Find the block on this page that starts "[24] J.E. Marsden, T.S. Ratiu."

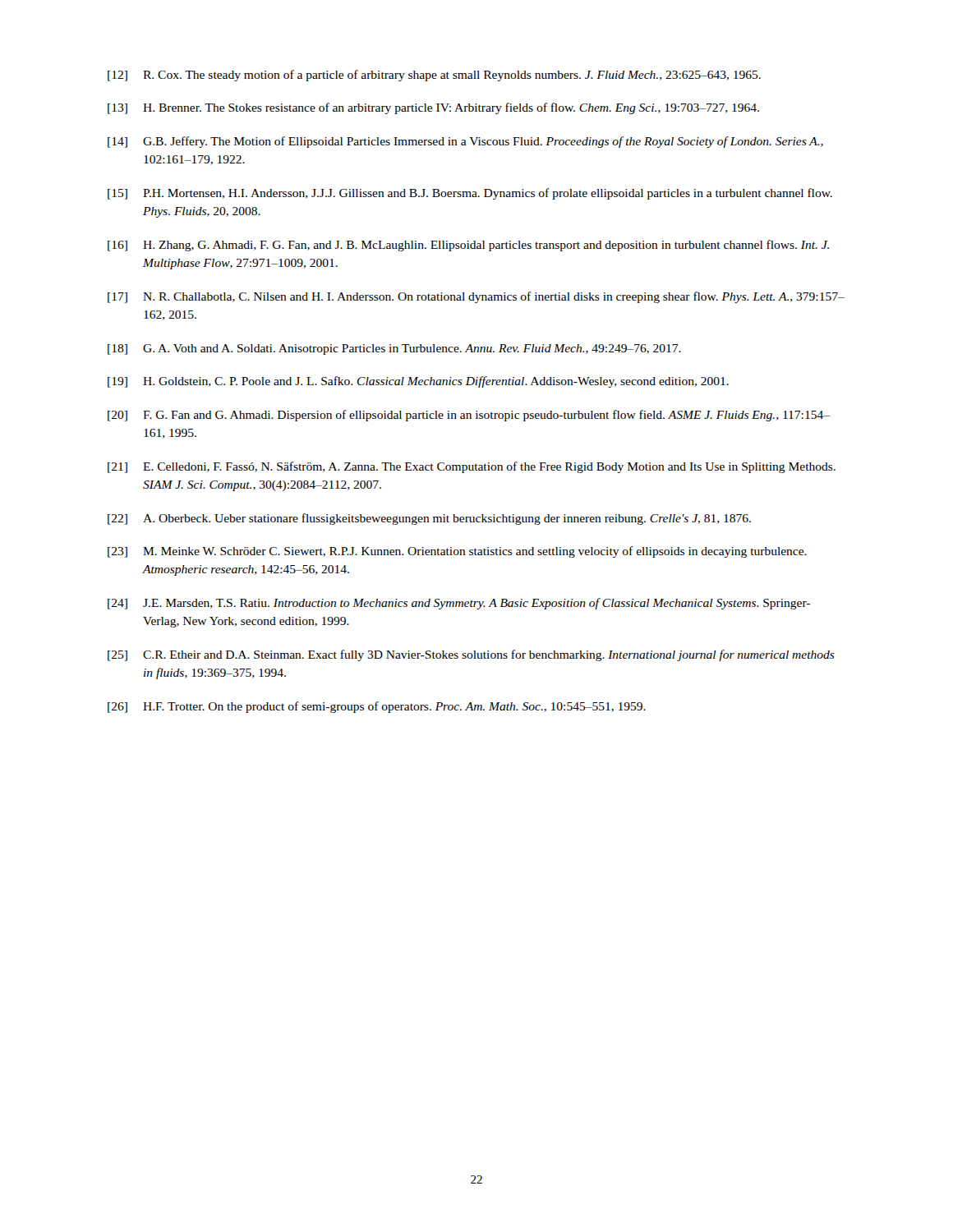tap(476, 612)
